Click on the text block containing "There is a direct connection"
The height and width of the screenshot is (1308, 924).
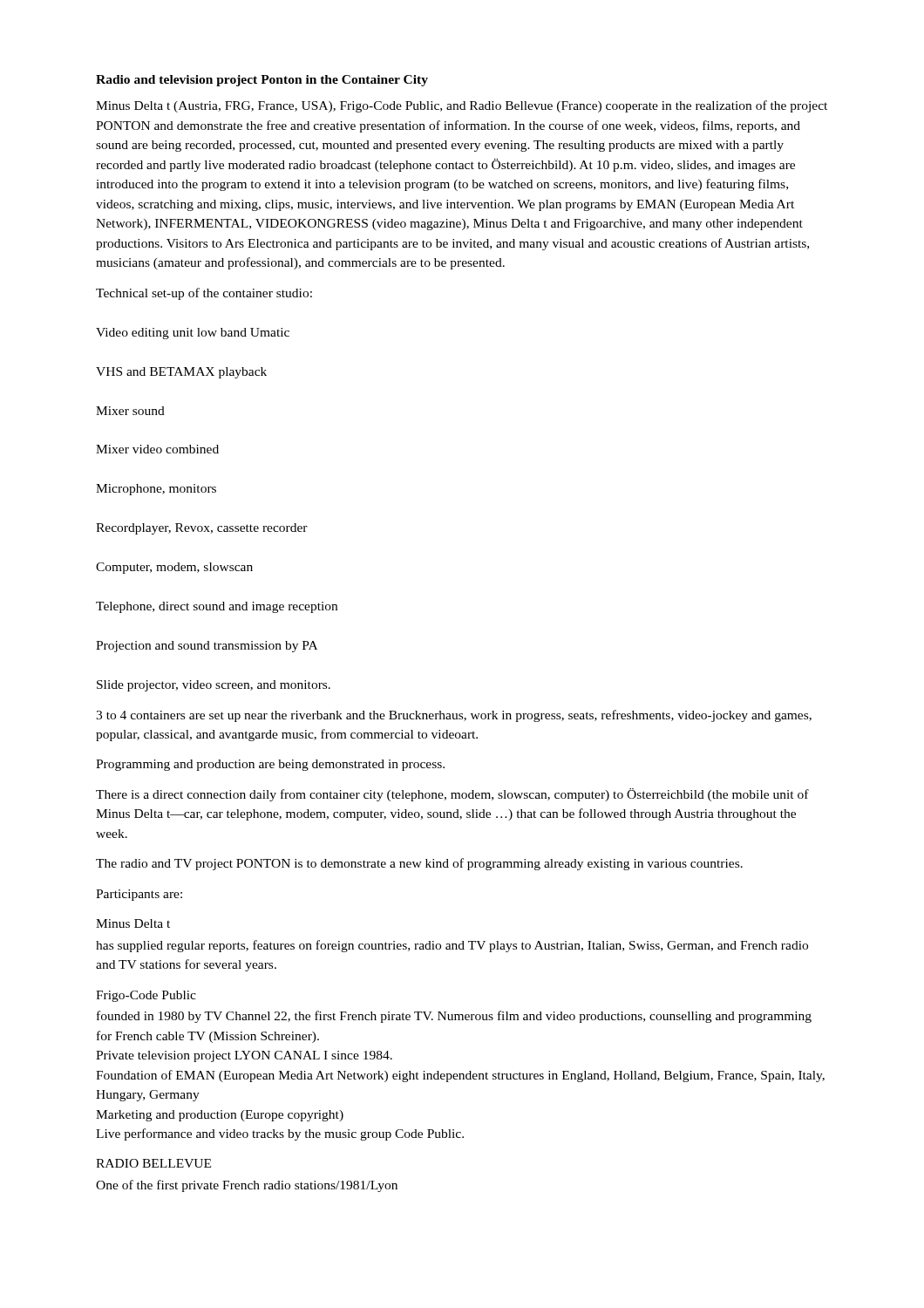tap(452, 814)
